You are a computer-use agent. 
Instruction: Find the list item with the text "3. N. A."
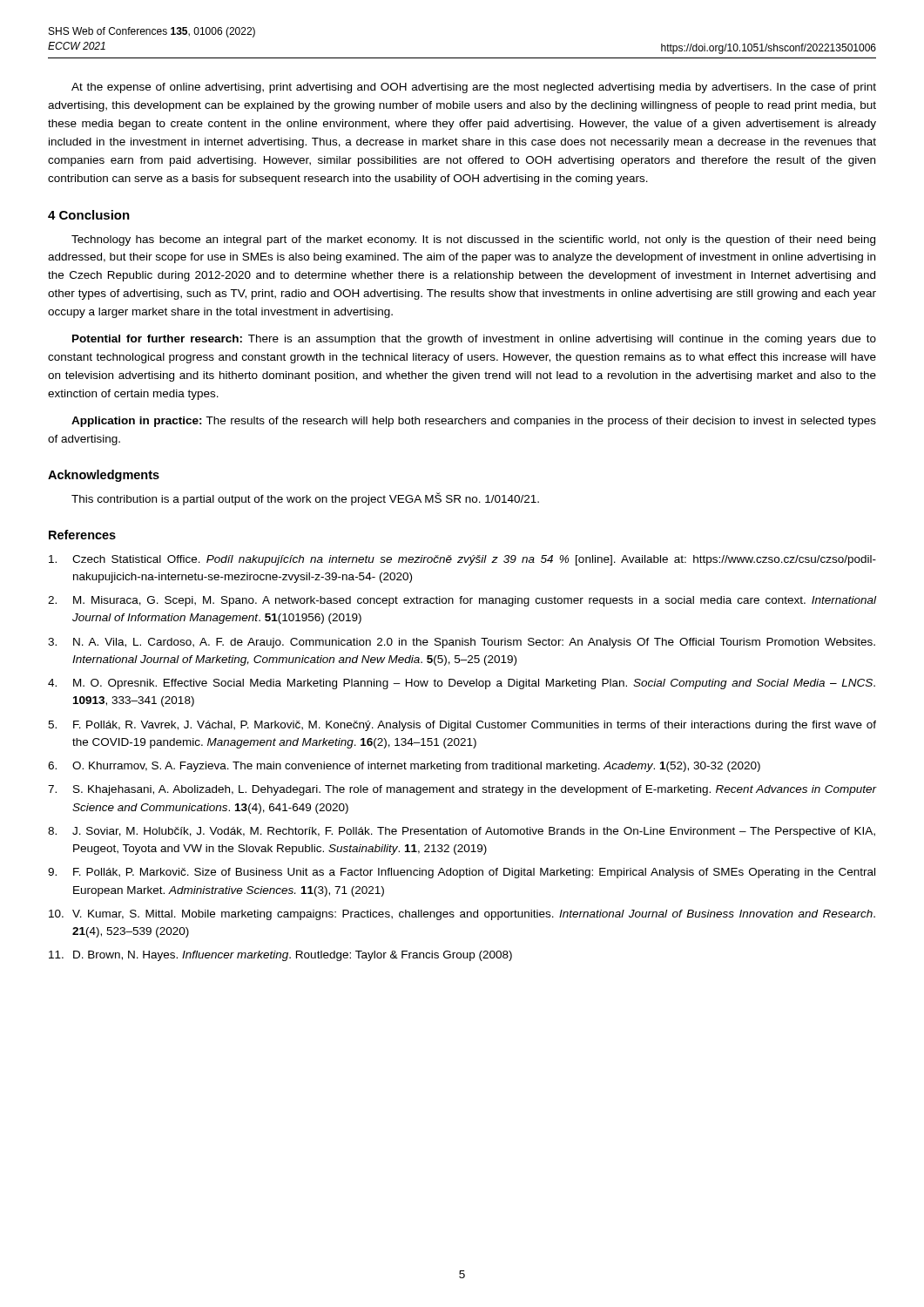click(462, 651)
